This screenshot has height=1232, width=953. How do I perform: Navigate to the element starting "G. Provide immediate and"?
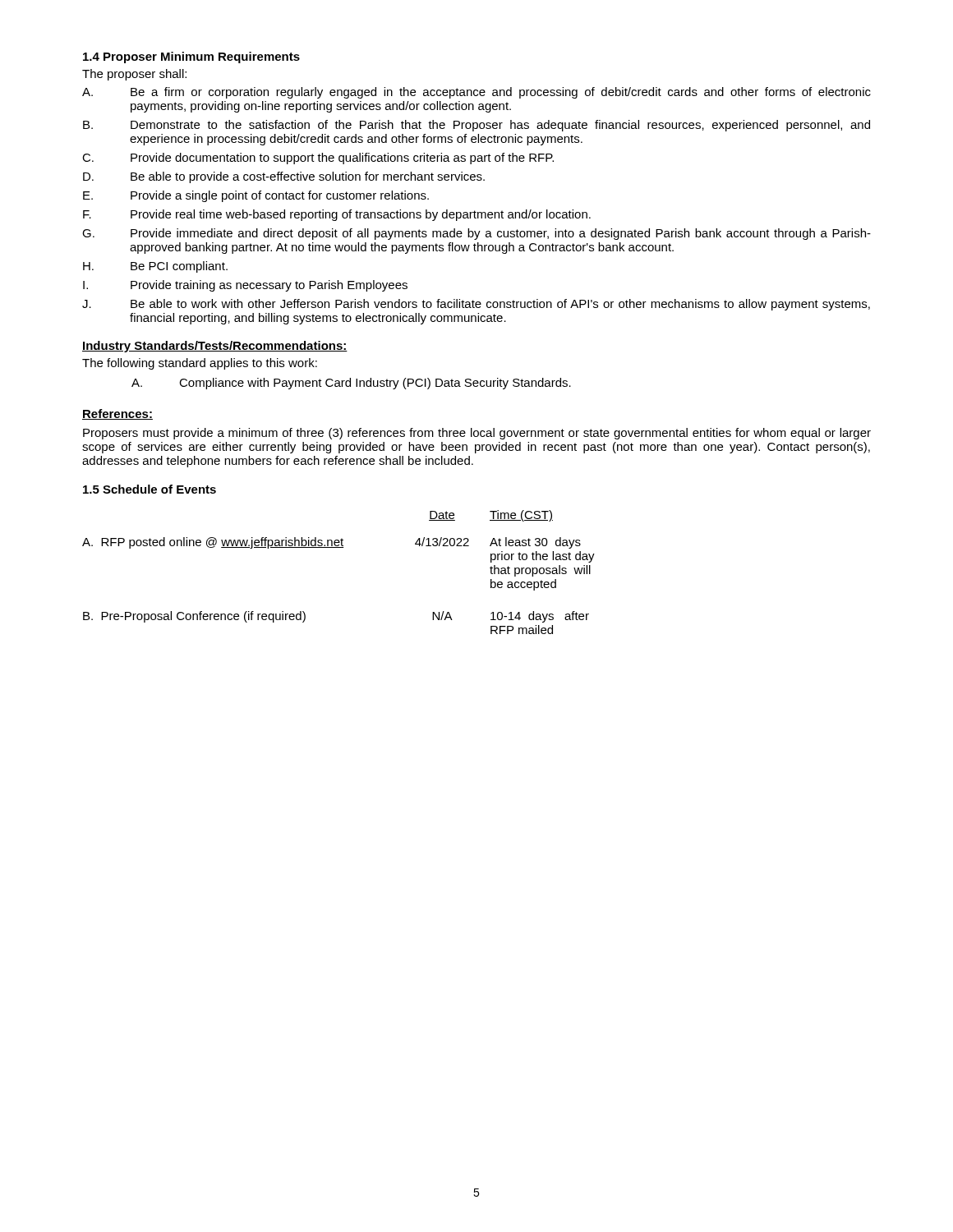tap(476, 240)
